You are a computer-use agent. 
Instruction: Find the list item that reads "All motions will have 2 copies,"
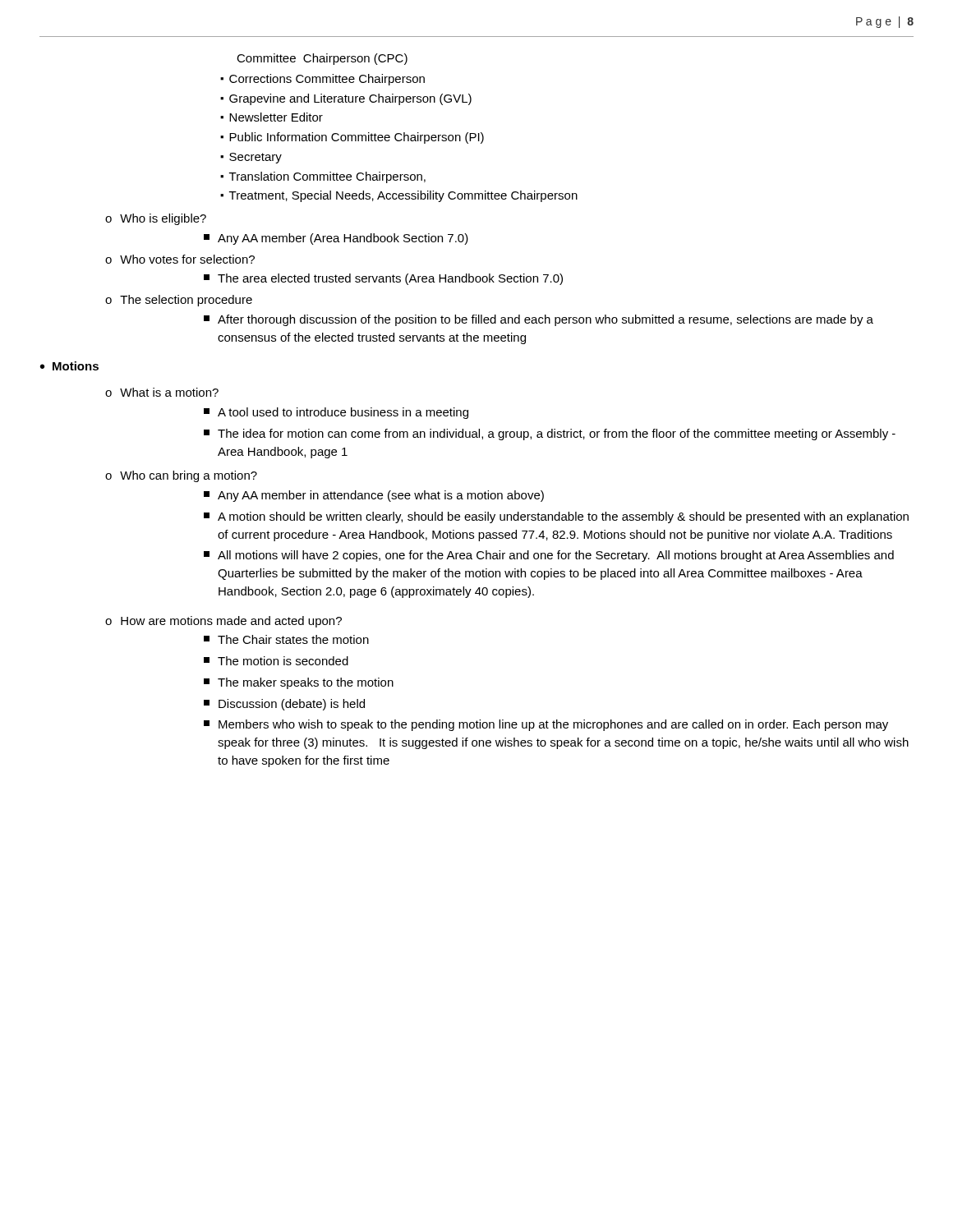click(x=559, y=573)
